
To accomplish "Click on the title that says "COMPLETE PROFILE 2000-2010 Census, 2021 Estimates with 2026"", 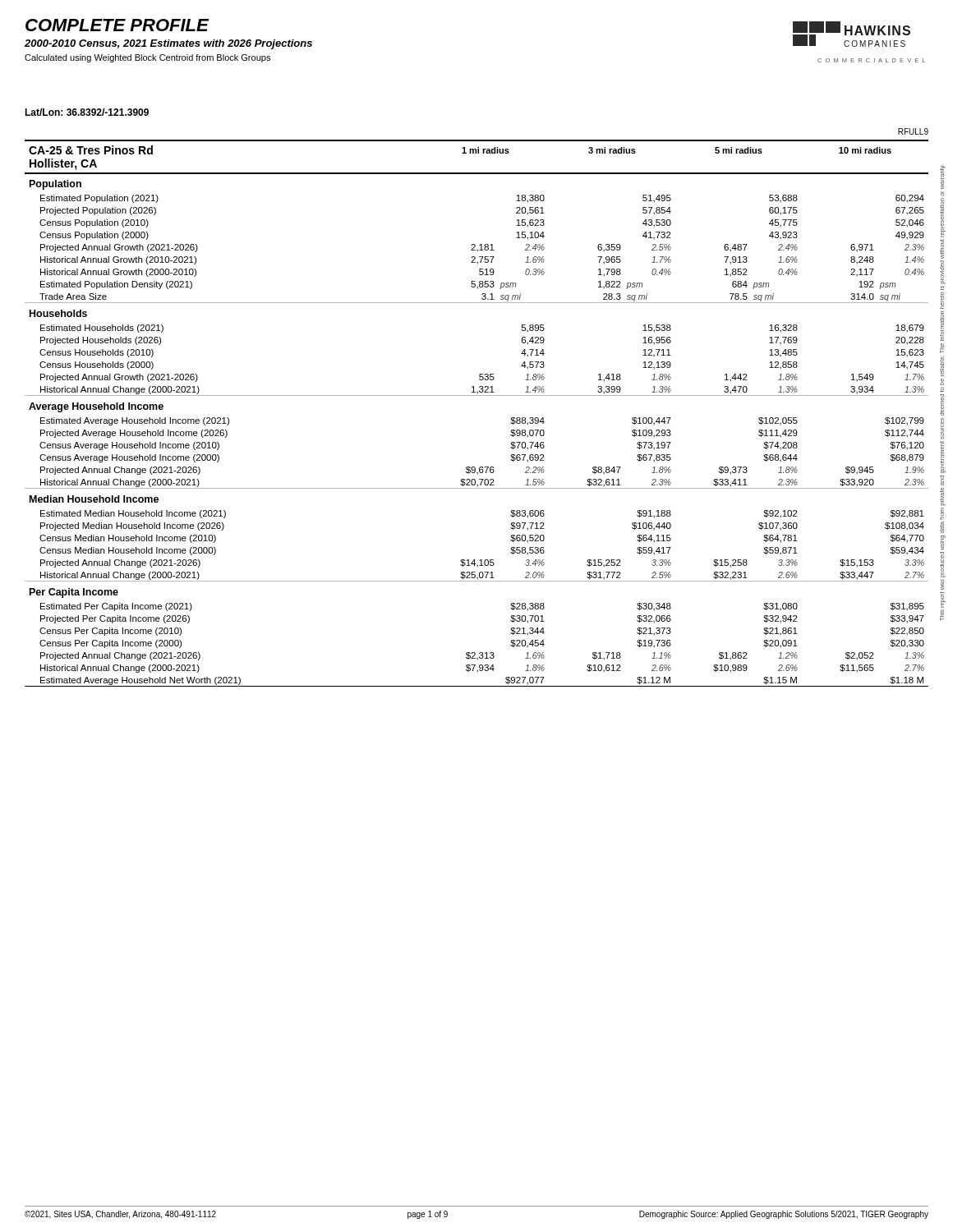I will coord(169,39).
